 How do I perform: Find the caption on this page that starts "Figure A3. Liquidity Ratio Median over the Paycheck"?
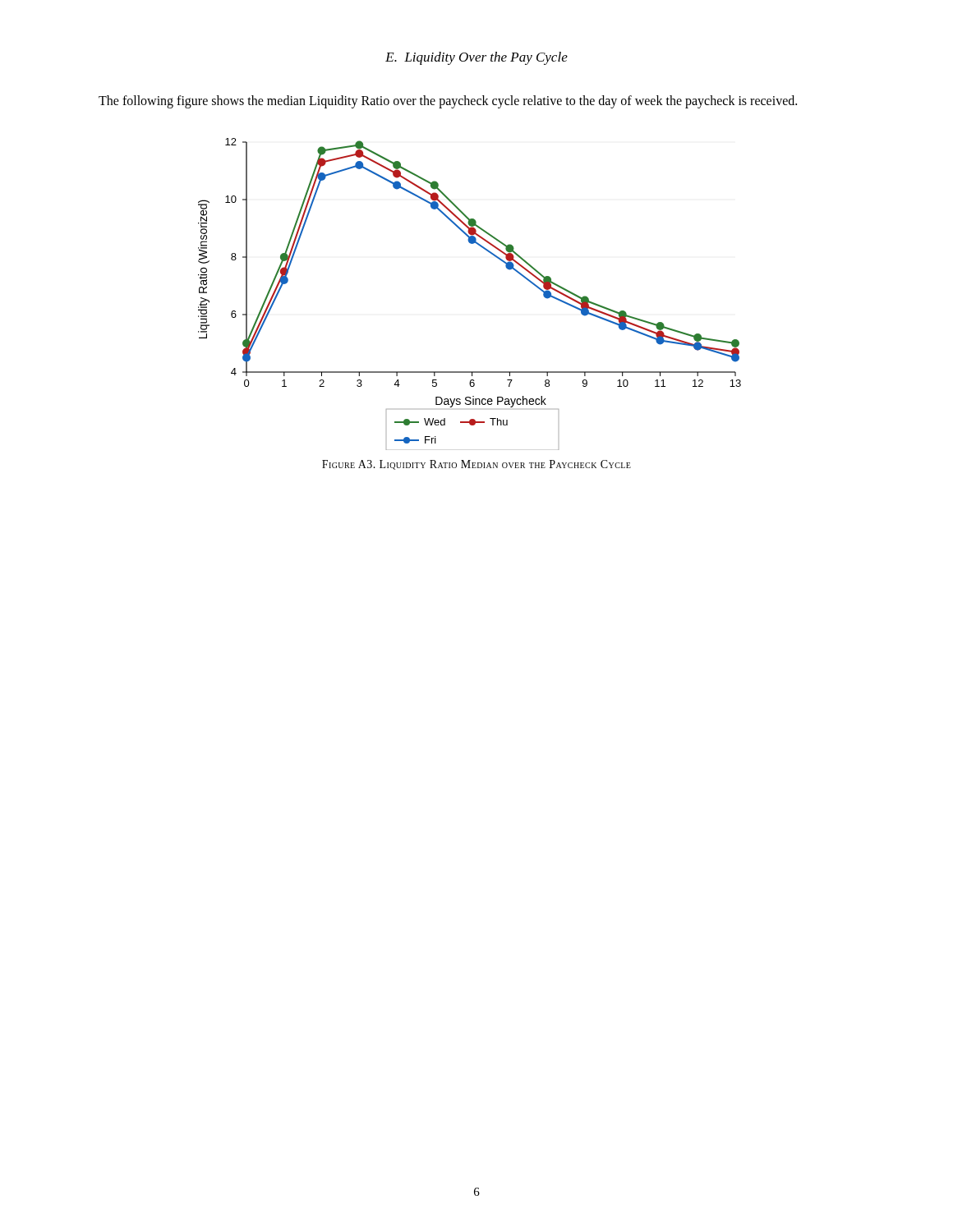(476, 465)
